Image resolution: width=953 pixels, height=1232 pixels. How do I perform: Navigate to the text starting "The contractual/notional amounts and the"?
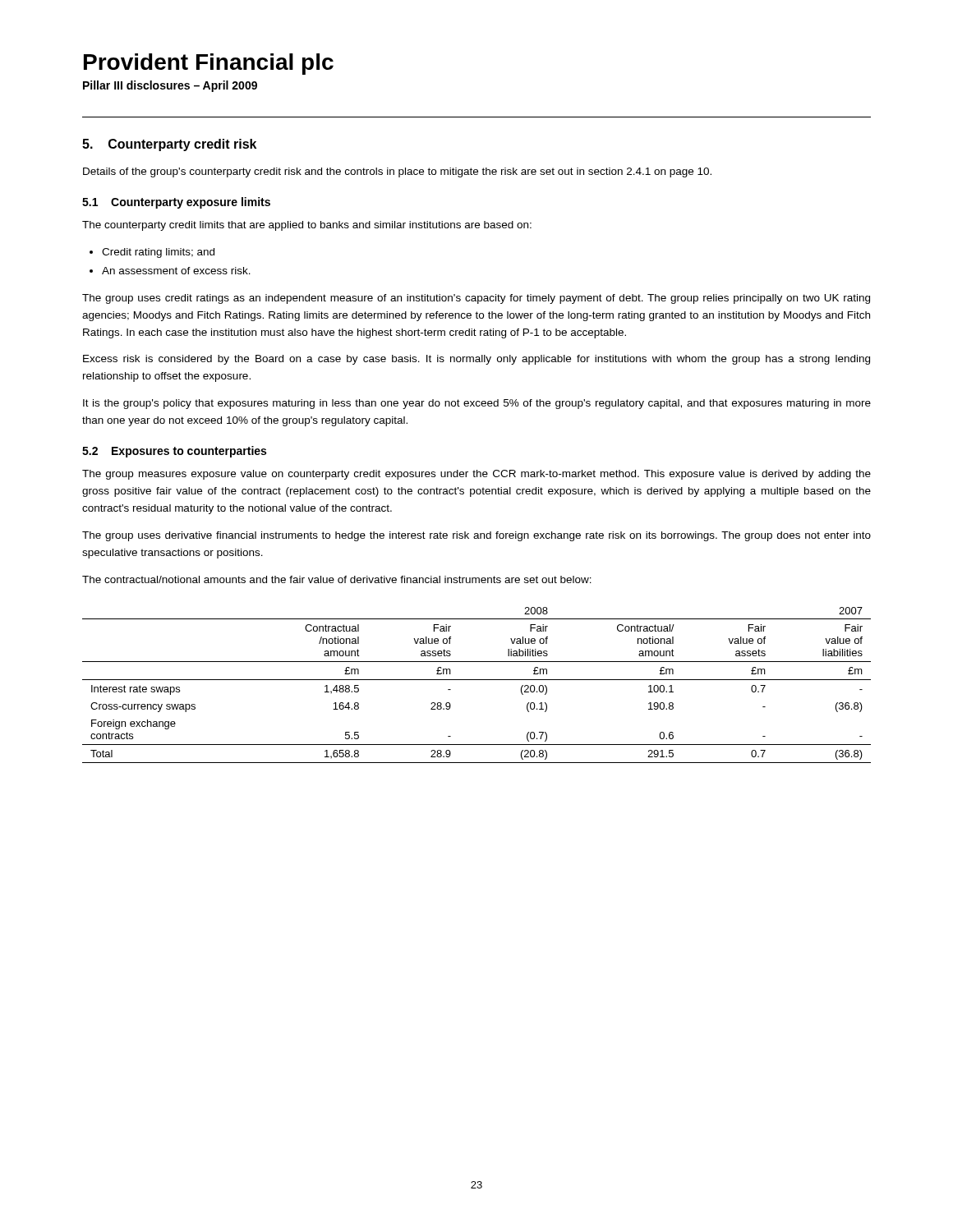[x=337, y=579]
